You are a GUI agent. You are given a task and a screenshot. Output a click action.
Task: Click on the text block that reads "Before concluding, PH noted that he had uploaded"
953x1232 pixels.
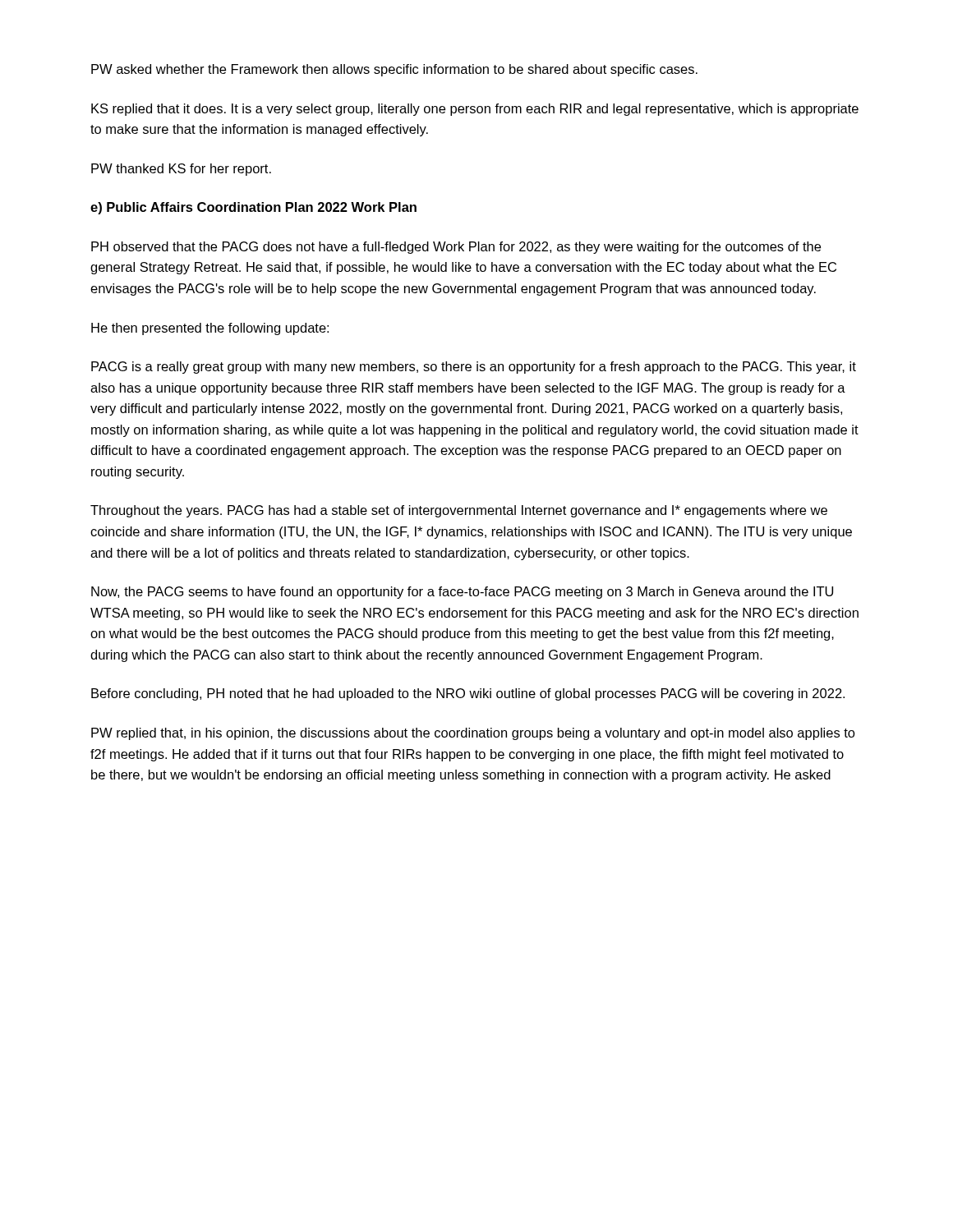[x=468, y=693]
